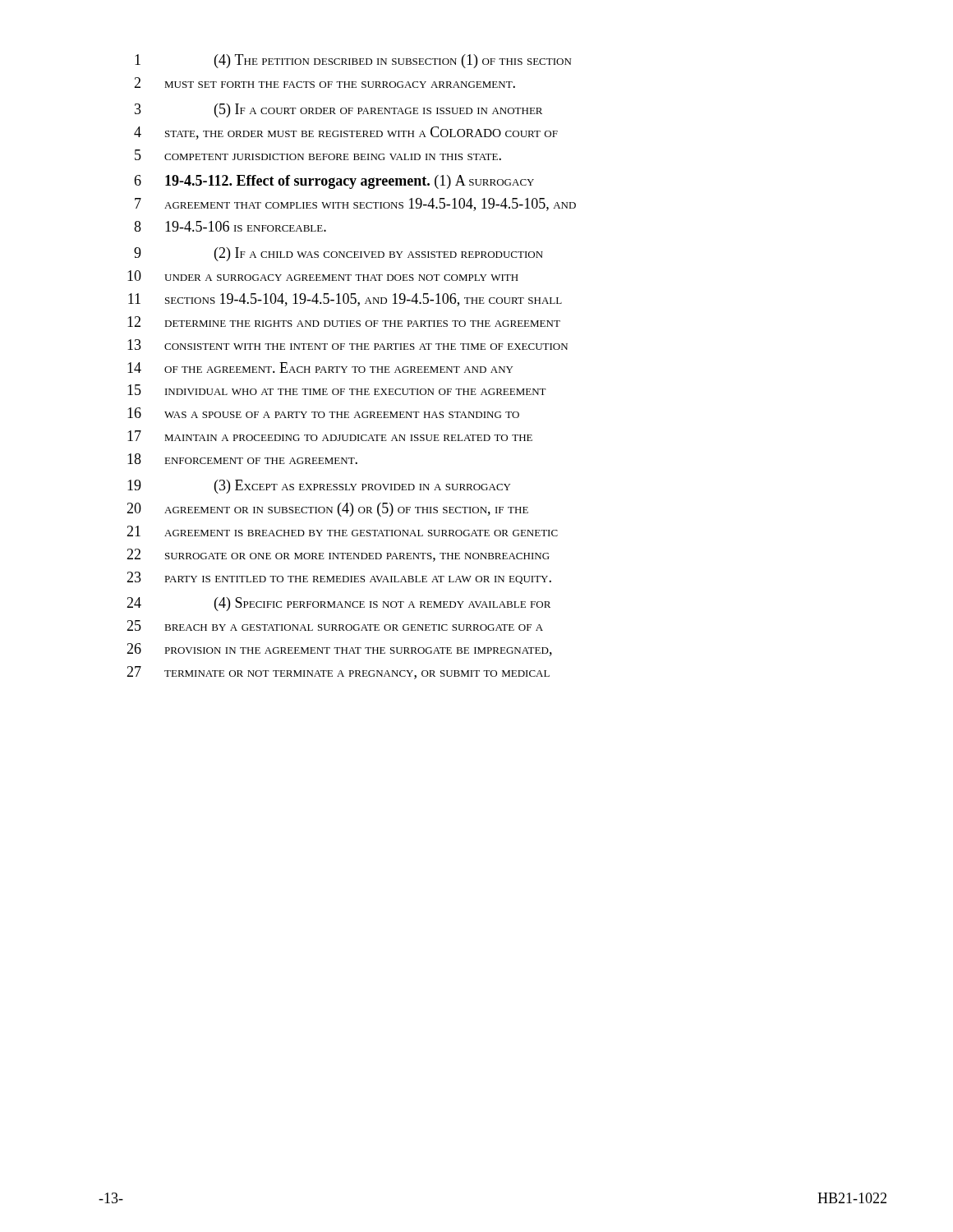Where is the passage that starts "3 (5) If a court order of"?
Image resolution: width=953 pixels, height=1232 pixels.
(493, 110)
